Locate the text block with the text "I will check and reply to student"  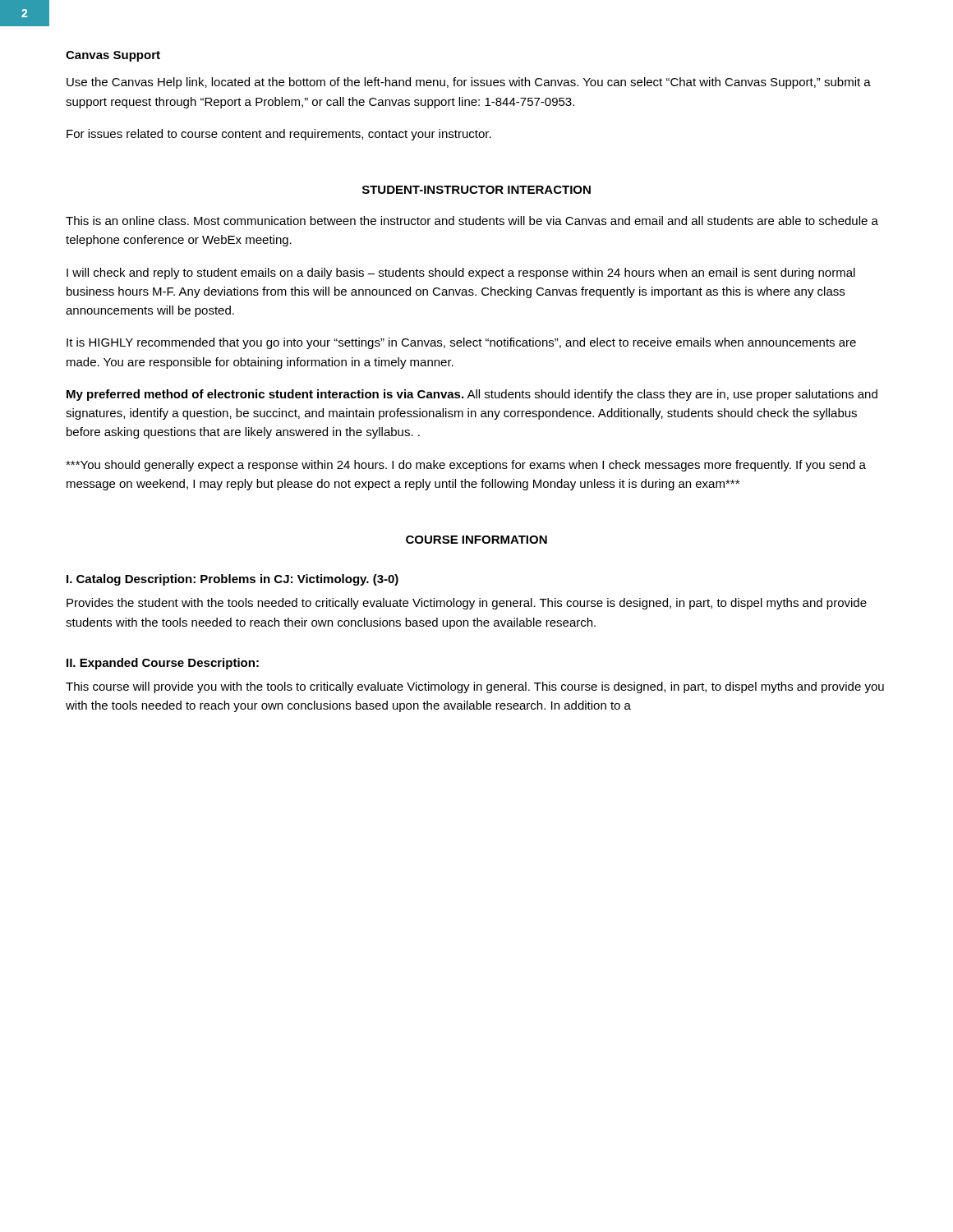[461, 291]
